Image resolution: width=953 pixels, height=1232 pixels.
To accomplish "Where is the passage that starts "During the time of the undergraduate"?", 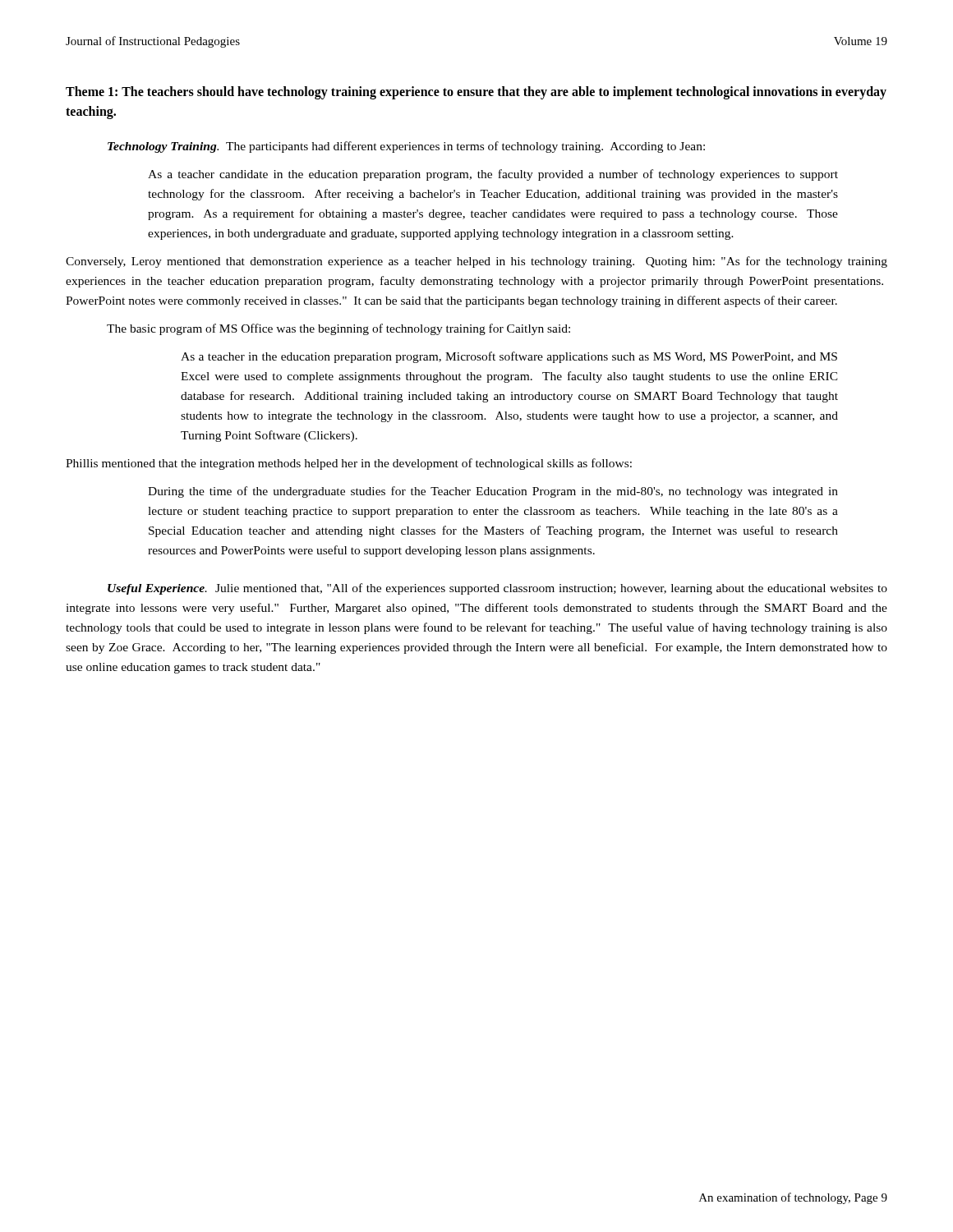I will pyautogui.click(x=493, y=521).
